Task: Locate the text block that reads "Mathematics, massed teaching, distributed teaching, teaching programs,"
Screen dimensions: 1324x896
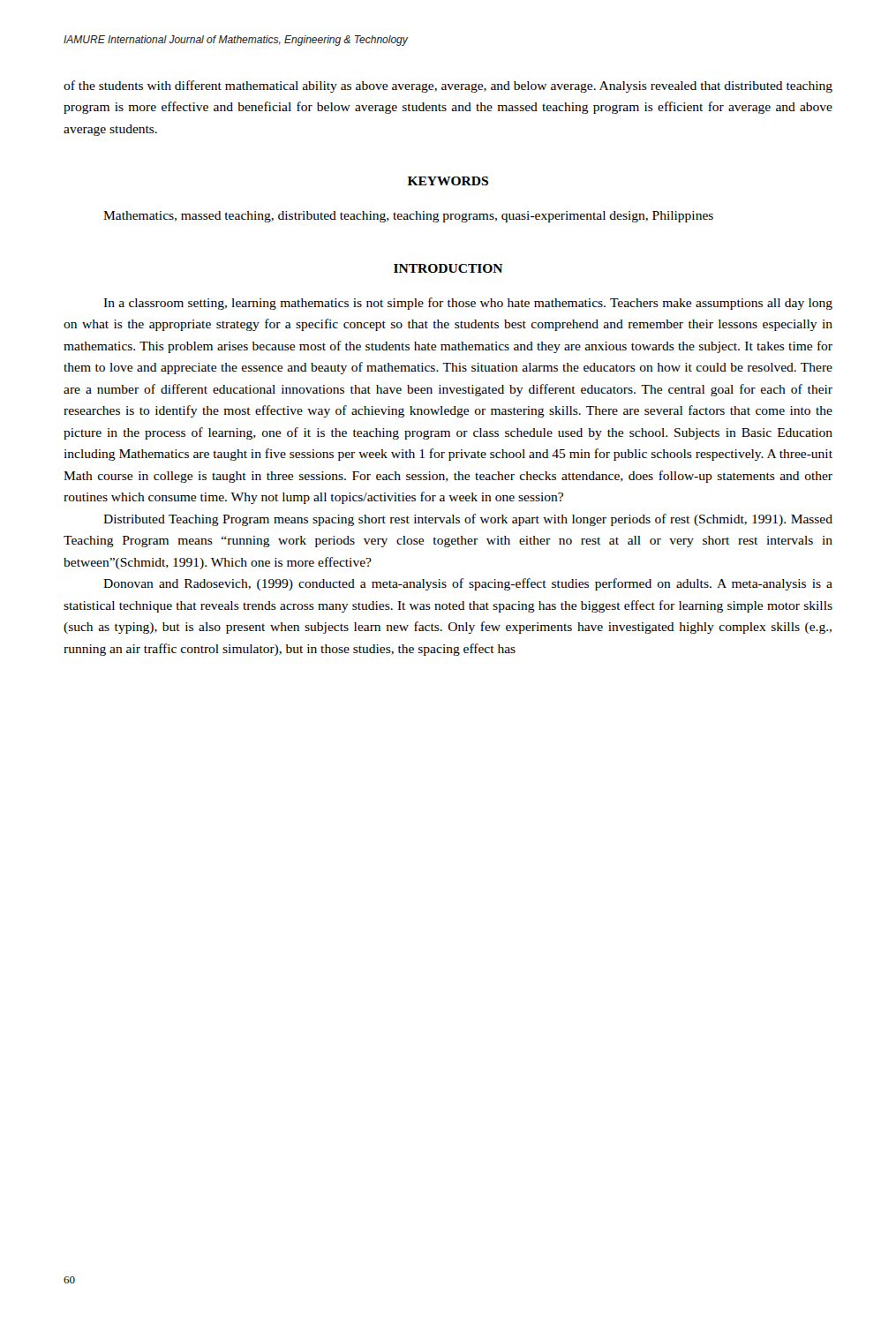Action: click(x=408, y=215)
